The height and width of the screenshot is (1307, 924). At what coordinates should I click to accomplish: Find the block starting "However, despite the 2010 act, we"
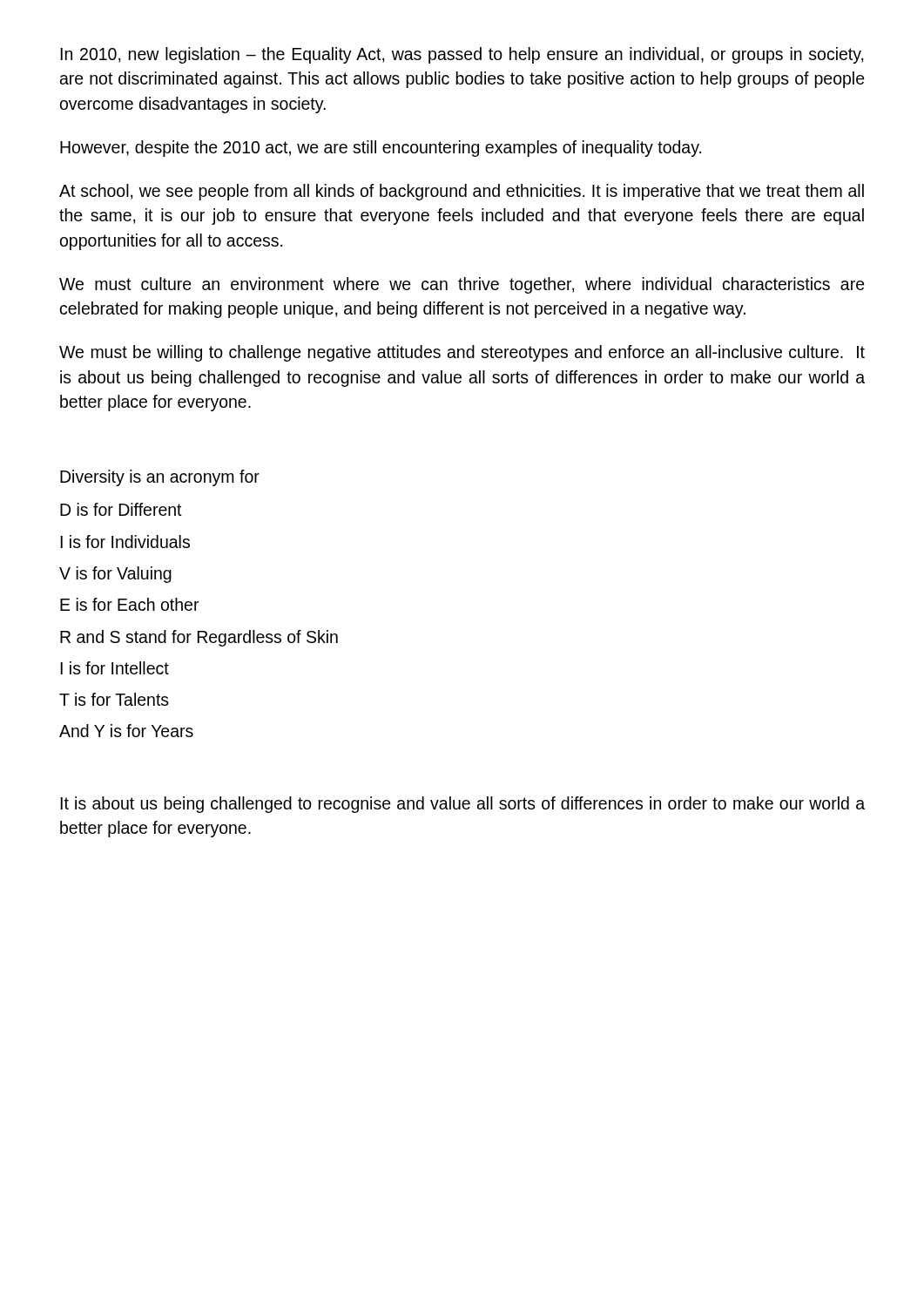[381, 147]
